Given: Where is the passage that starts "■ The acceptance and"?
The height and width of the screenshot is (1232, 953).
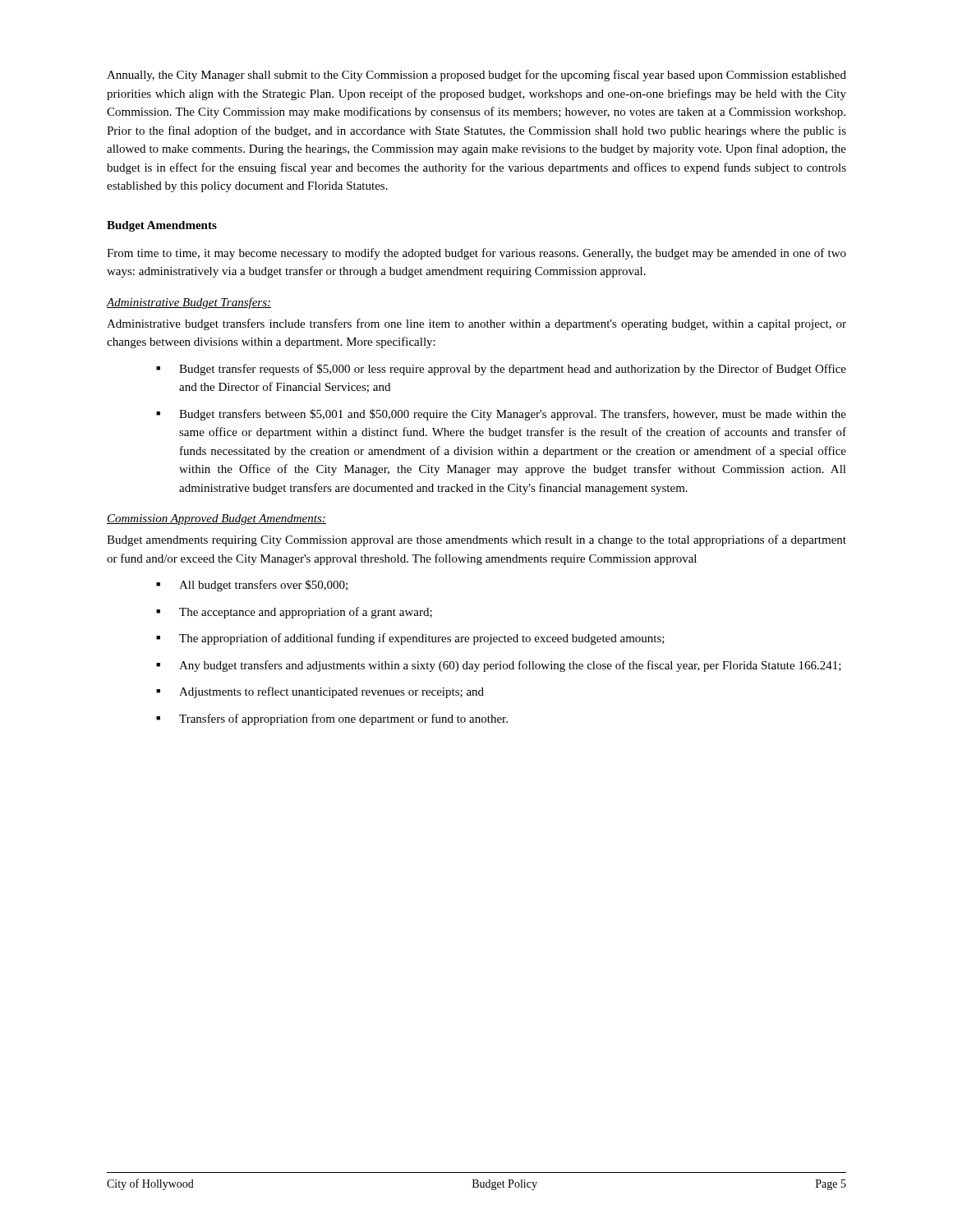Looking at the screenshot, I should pos(294,613).
